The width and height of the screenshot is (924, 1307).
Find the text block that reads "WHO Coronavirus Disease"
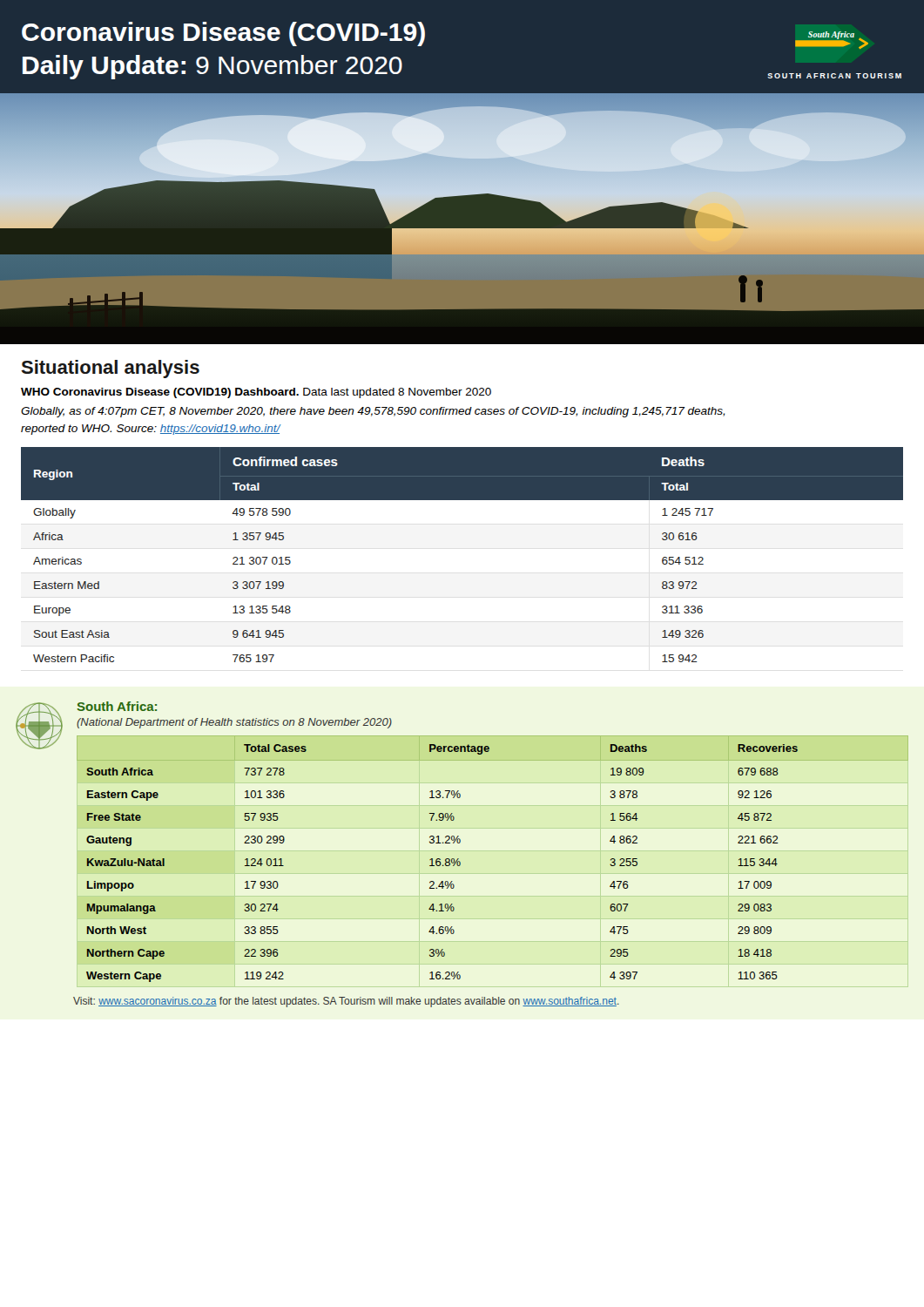point(256,392)
